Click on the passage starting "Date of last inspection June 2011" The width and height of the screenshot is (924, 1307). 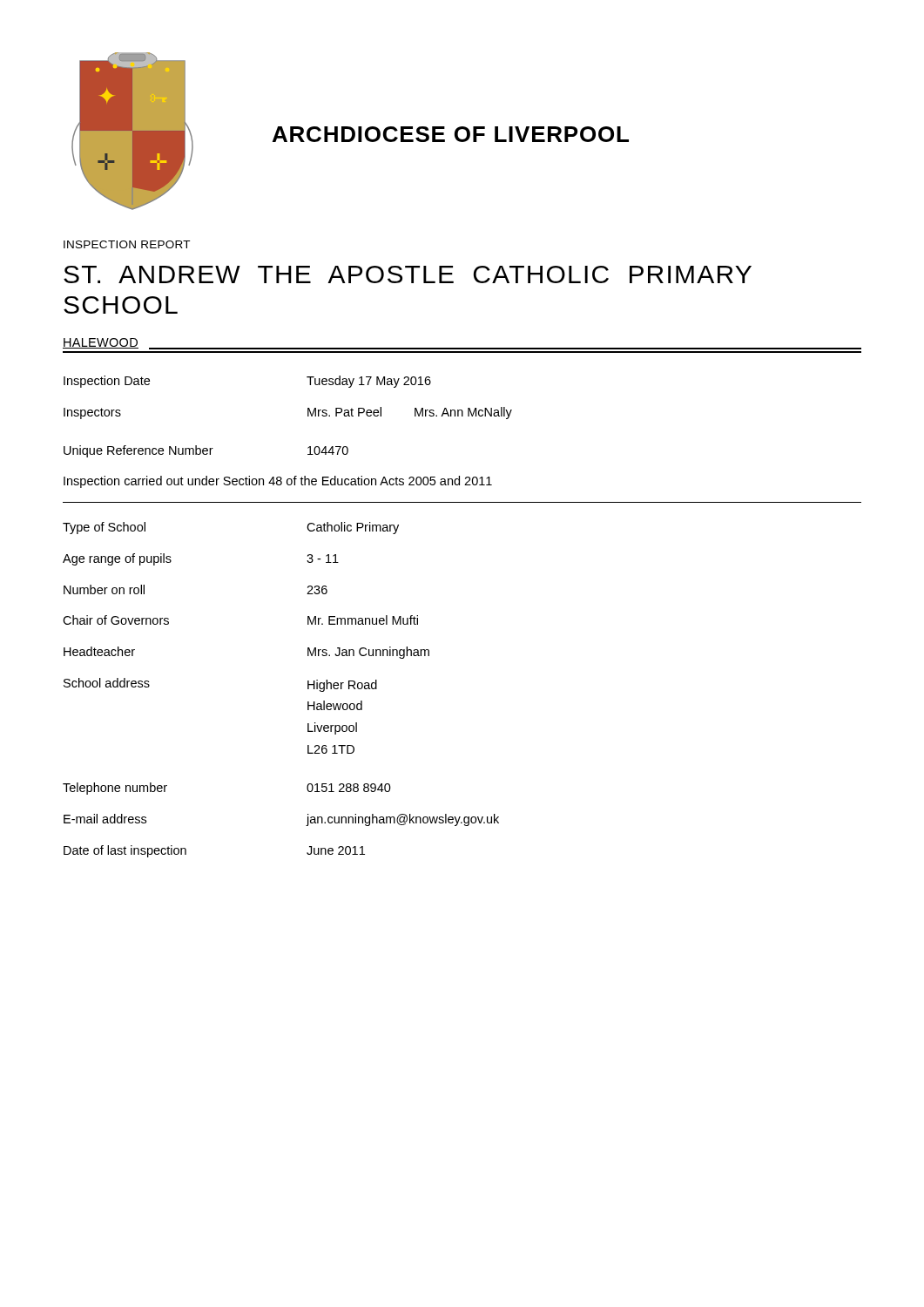[131, 851]
